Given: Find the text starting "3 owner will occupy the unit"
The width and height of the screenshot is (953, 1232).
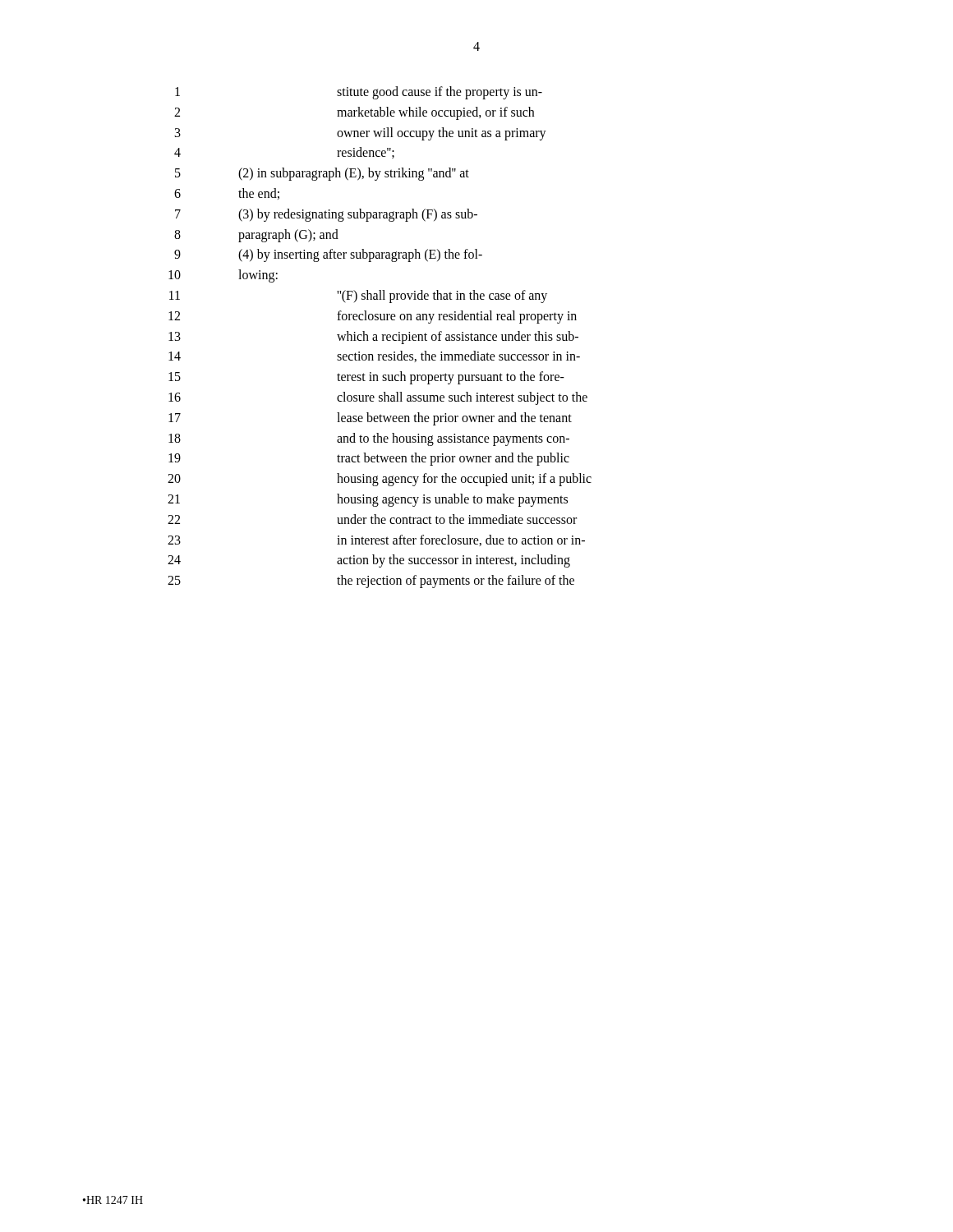Looking at the screenshot, I should pos(501,133).
